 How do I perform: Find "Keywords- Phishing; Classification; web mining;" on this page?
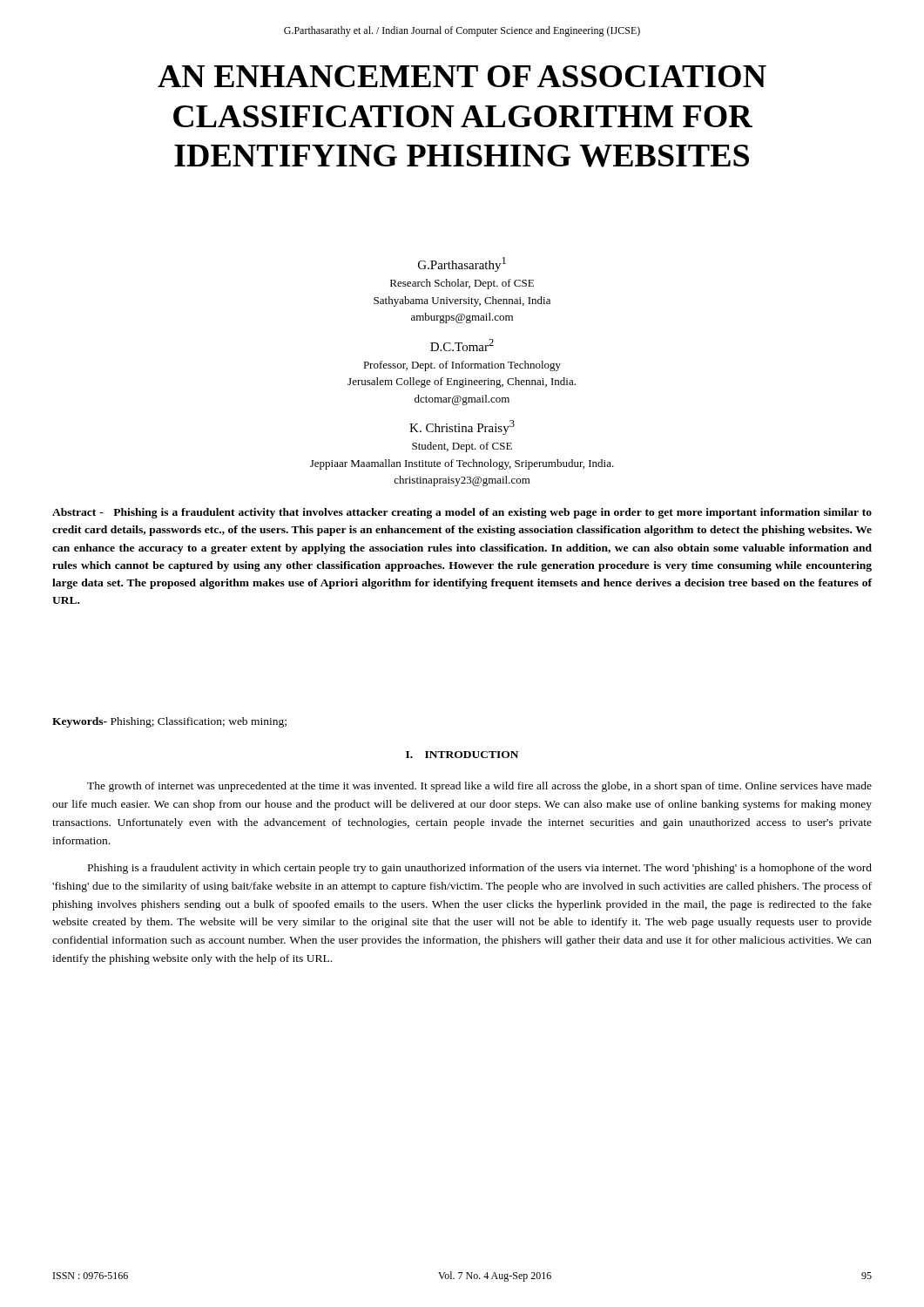170,721
